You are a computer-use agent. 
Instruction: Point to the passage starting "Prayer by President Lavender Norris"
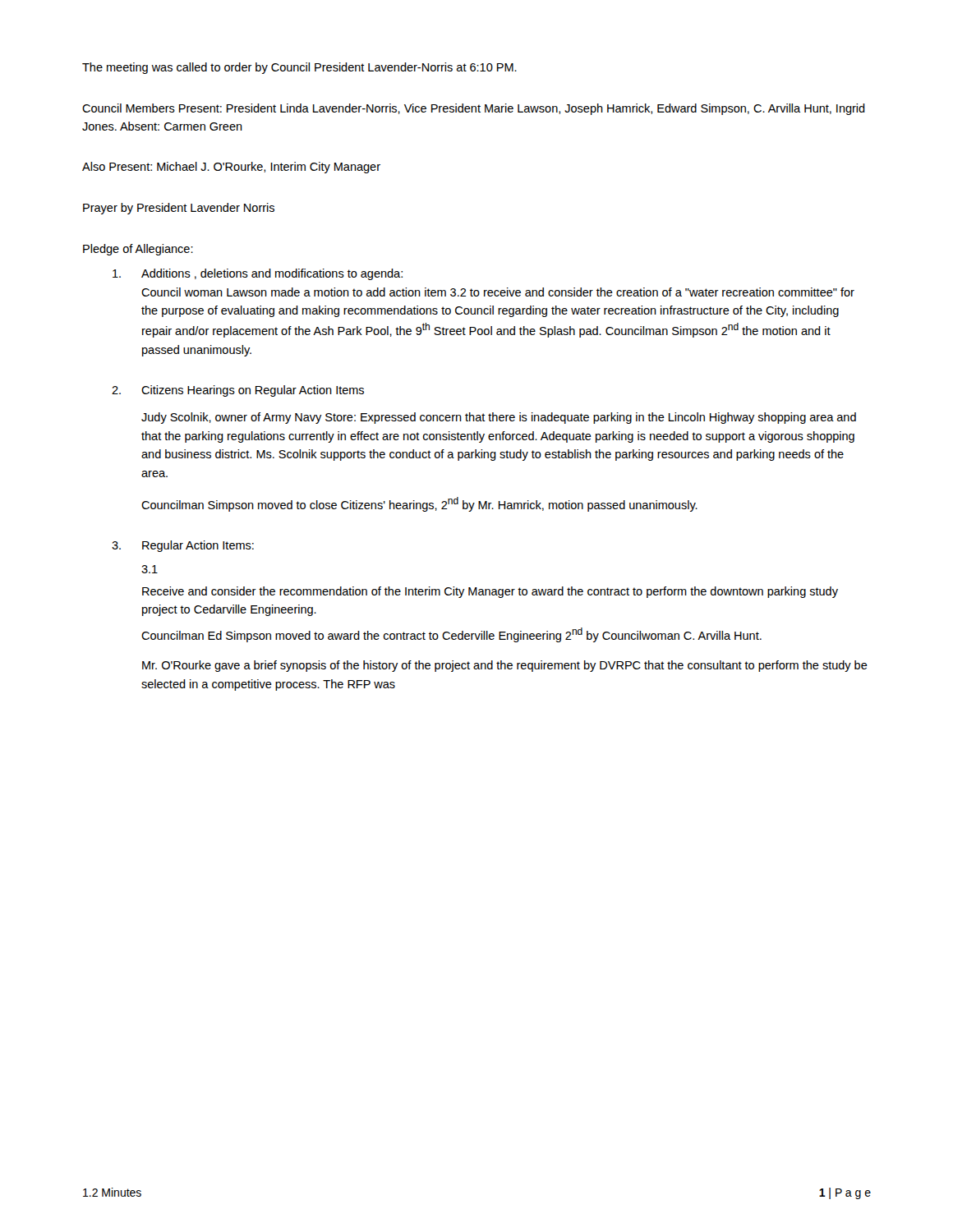click(x=178, y=208)
